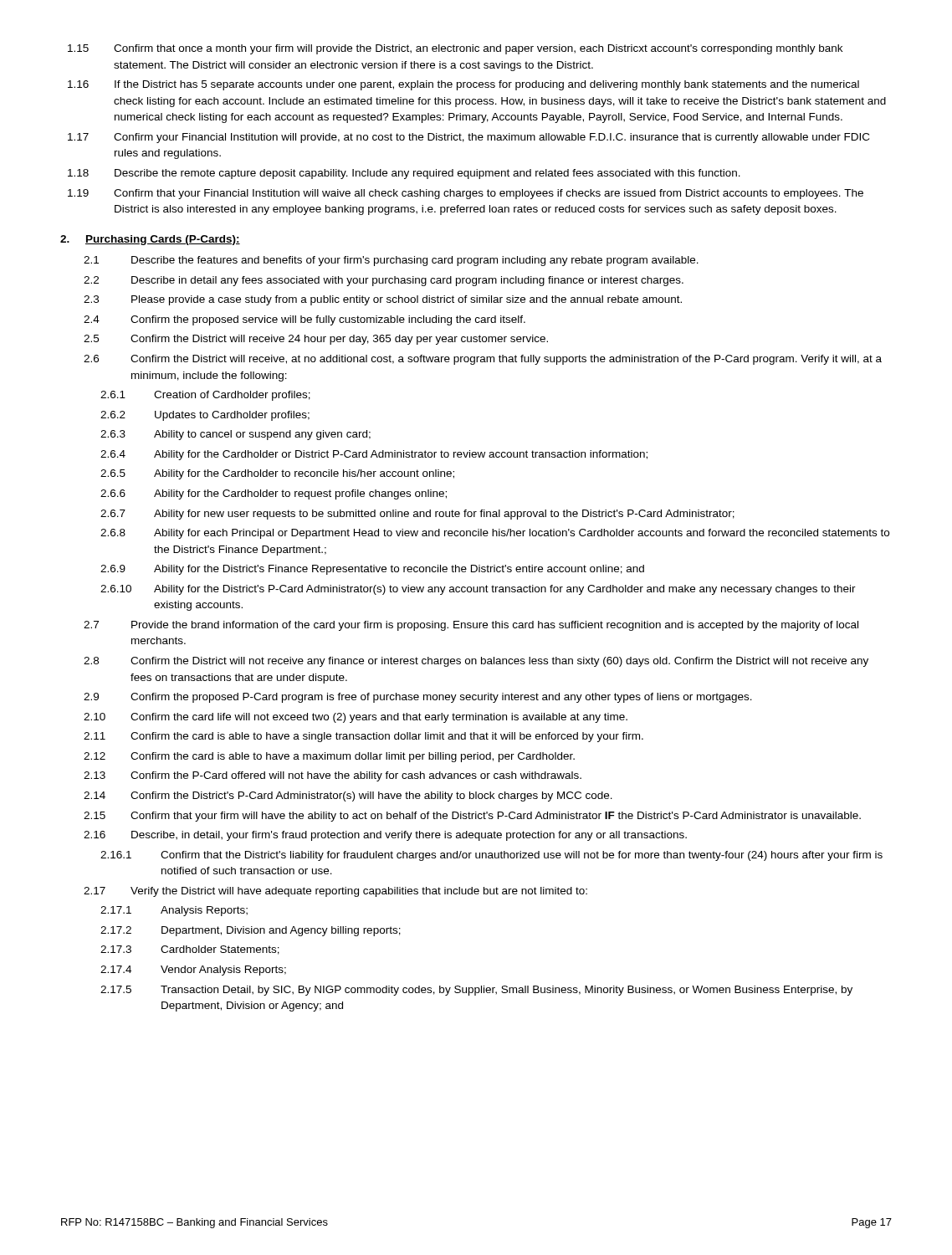Select the element starting "17 Confirm your Financial Institution"
The width and height of the screenshot is (952, 1255).
click(x=476, y=145)
